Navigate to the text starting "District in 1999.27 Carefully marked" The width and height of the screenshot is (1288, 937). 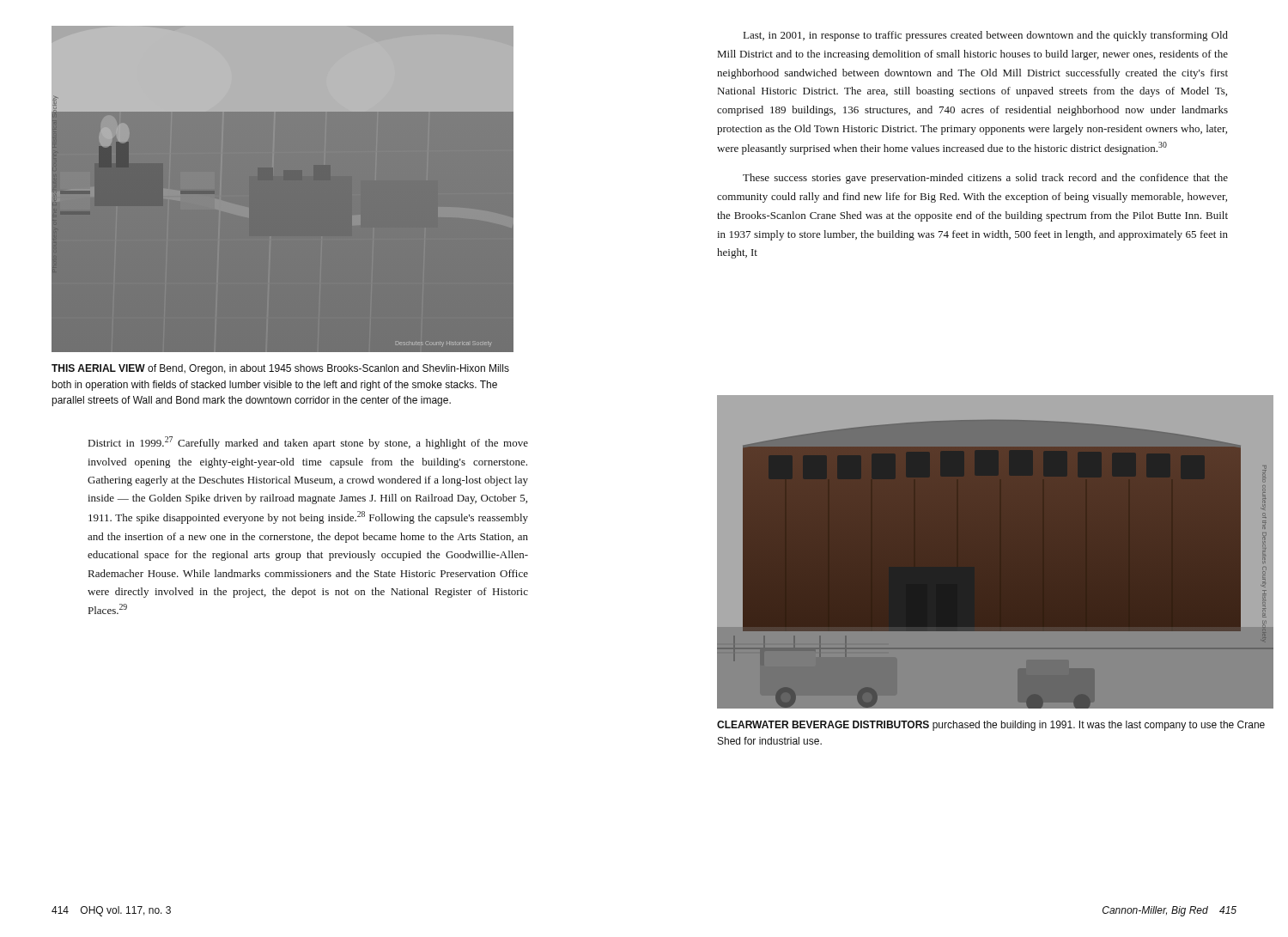(308, 526)
